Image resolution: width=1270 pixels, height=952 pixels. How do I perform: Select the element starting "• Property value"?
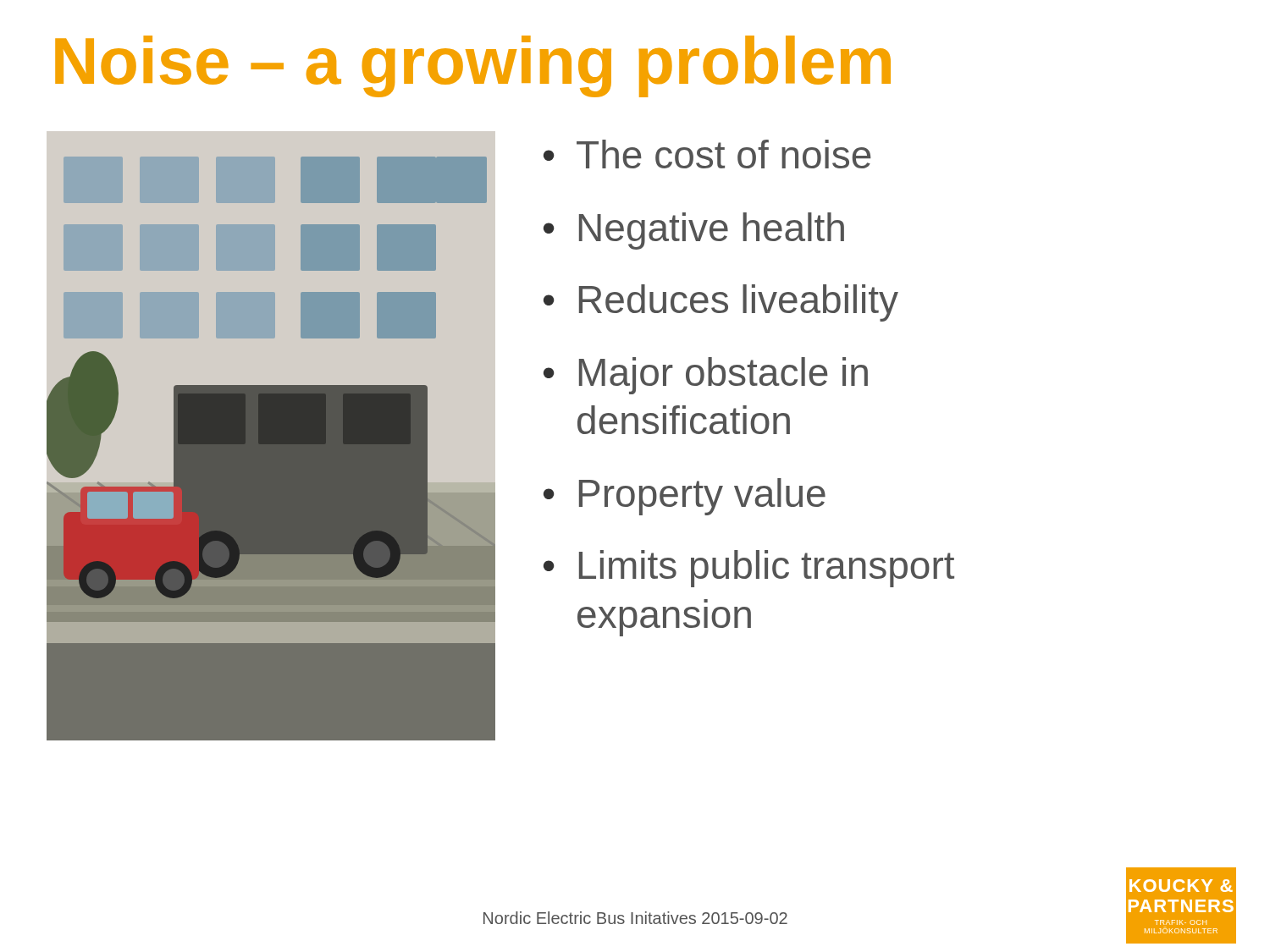point(684,494)
